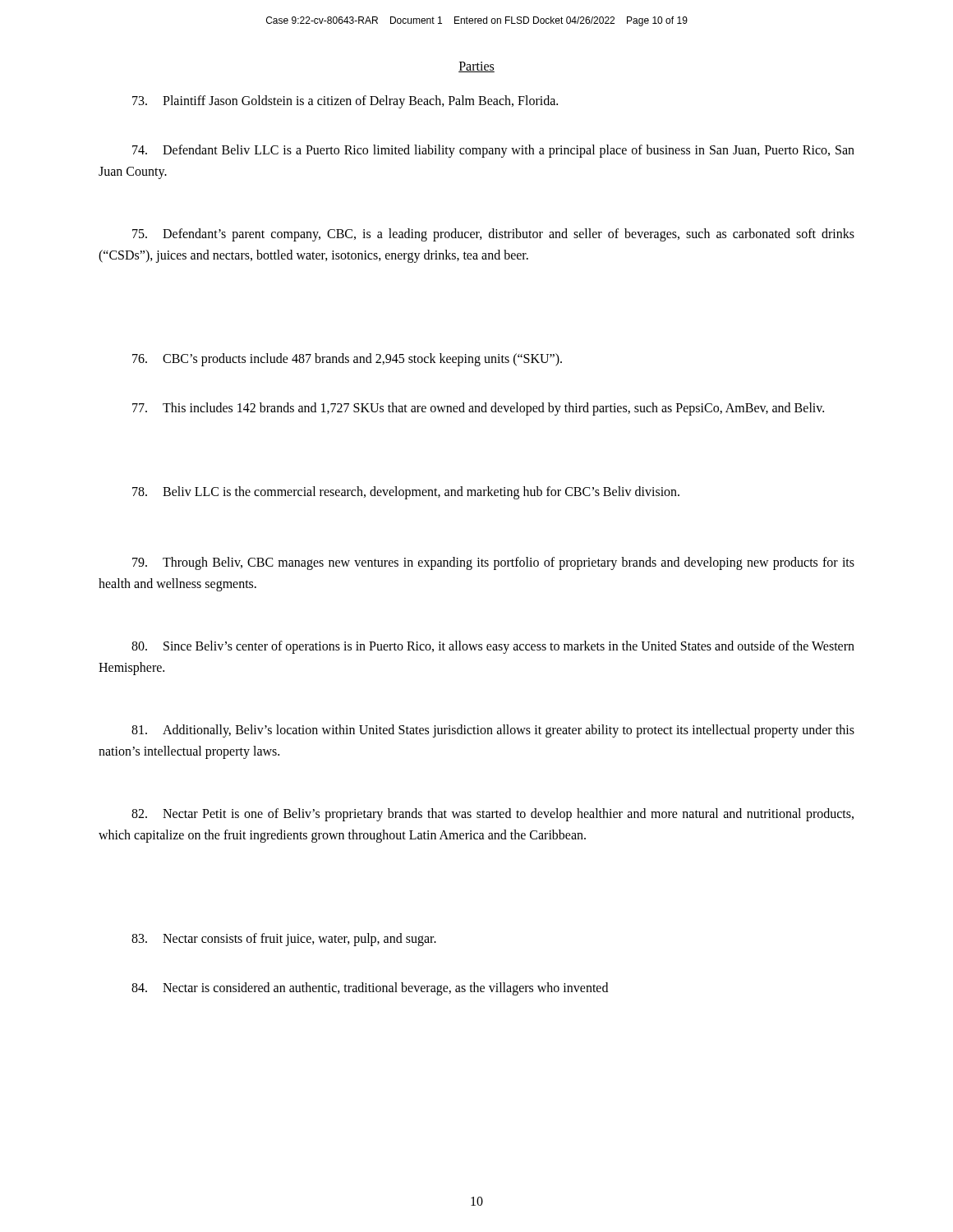
Task: Find the block on this page that starts "Nectar consists of fruit juice, water, pulp, and"
Action: click(x=268, y=939)
